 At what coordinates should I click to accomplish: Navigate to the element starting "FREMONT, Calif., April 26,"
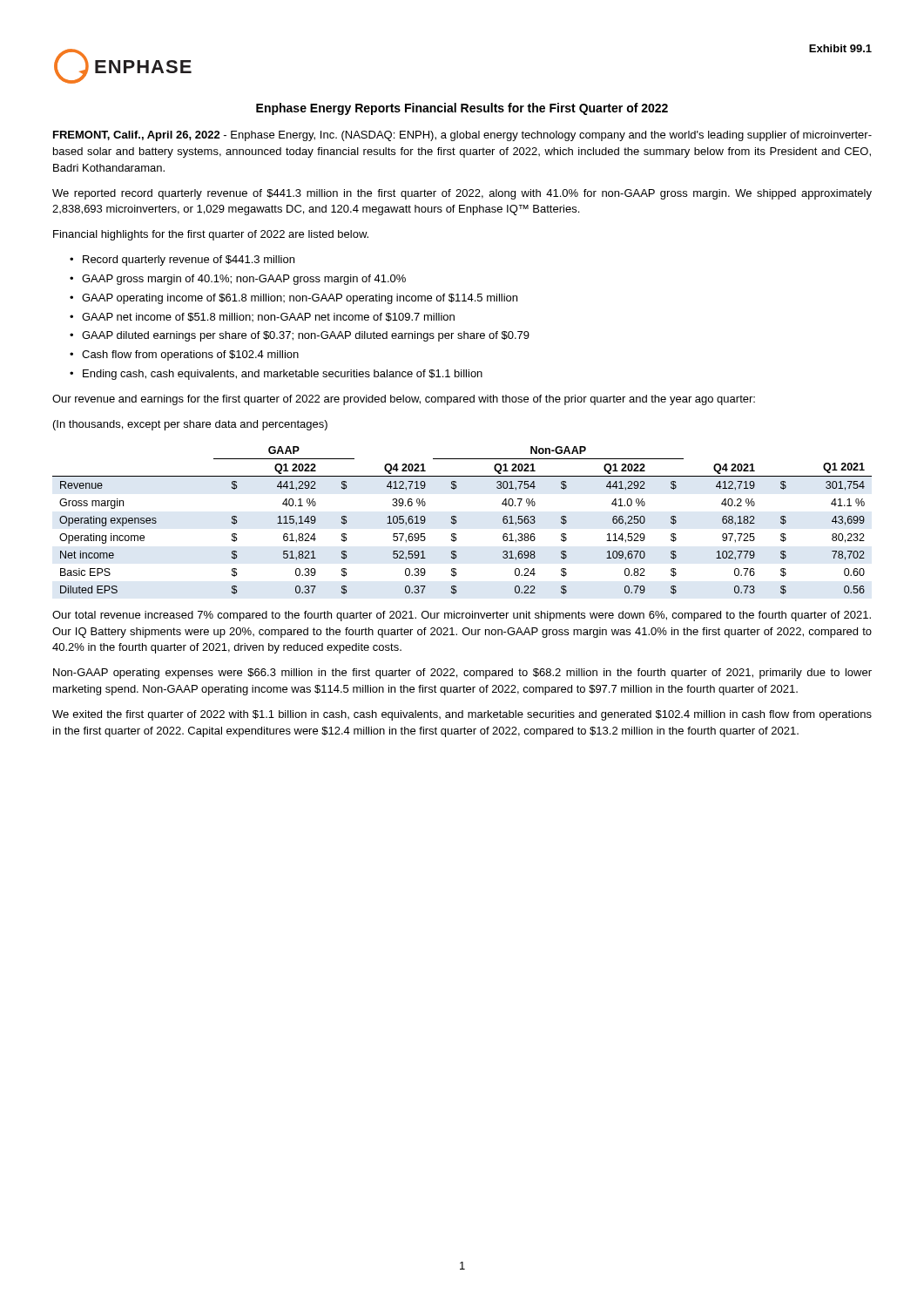(462, 151)
